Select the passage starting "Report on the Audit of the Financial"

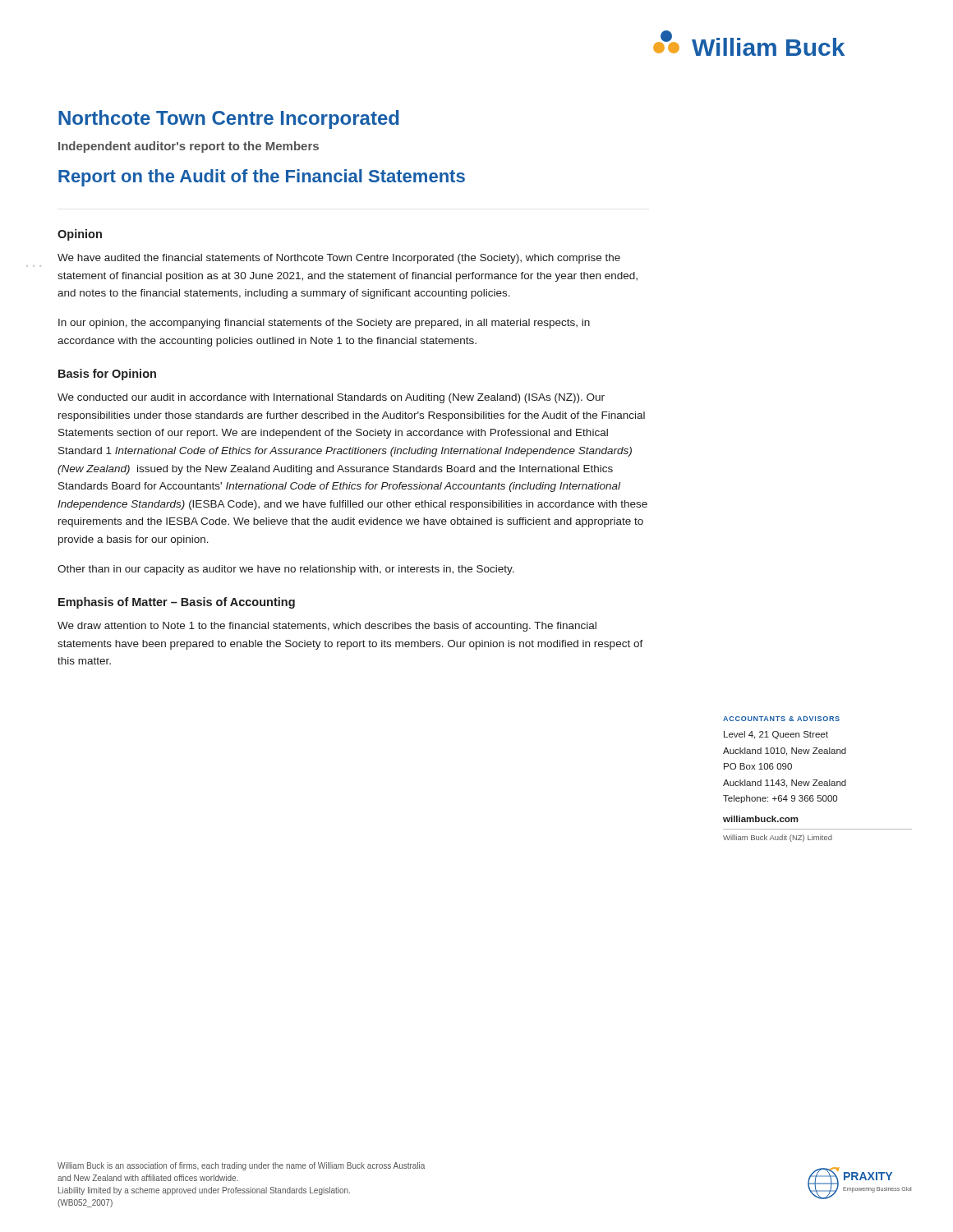(353, 177)
